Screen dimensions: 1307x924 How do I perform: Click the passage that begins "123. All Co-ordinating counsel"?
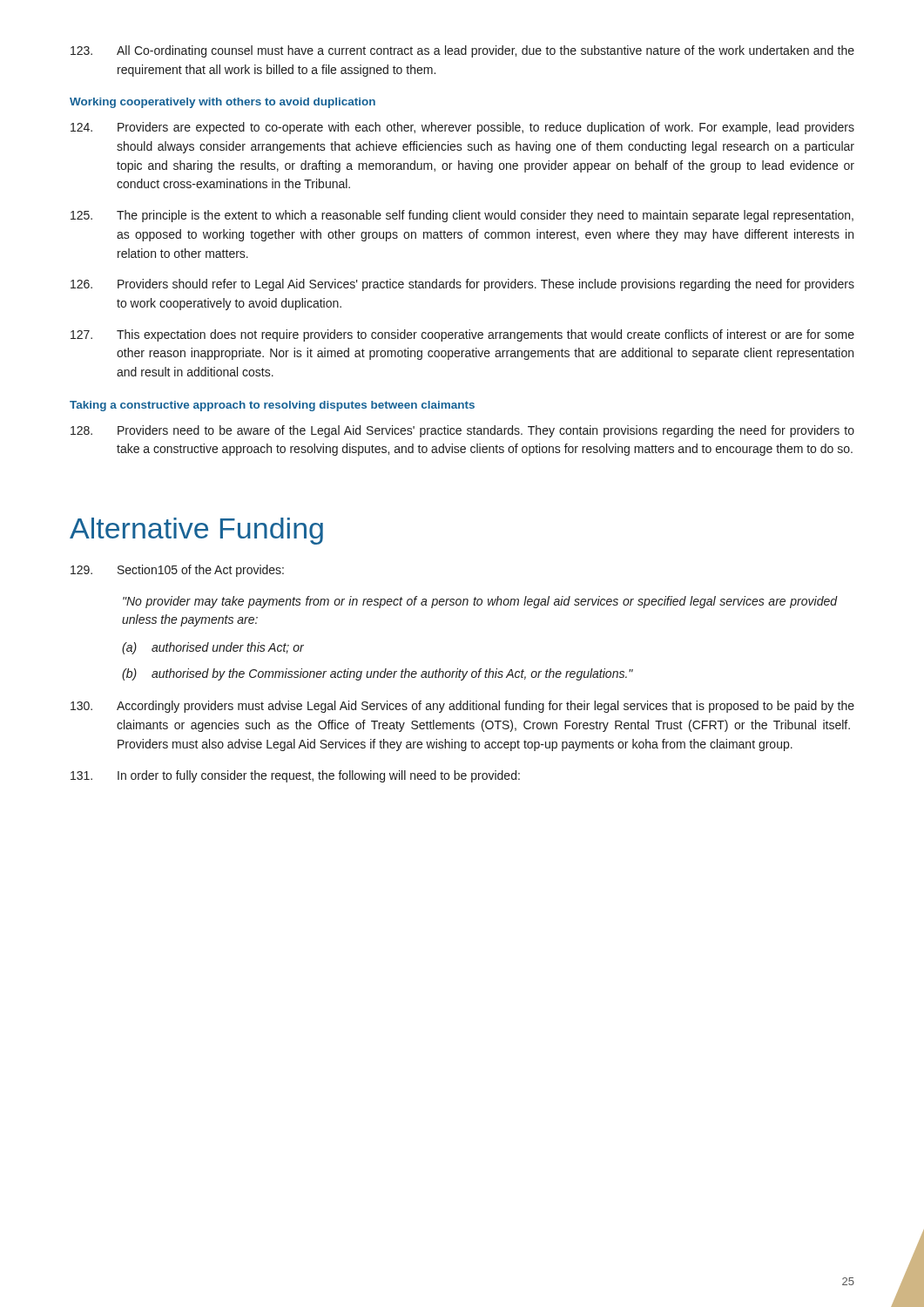point(462,61)
